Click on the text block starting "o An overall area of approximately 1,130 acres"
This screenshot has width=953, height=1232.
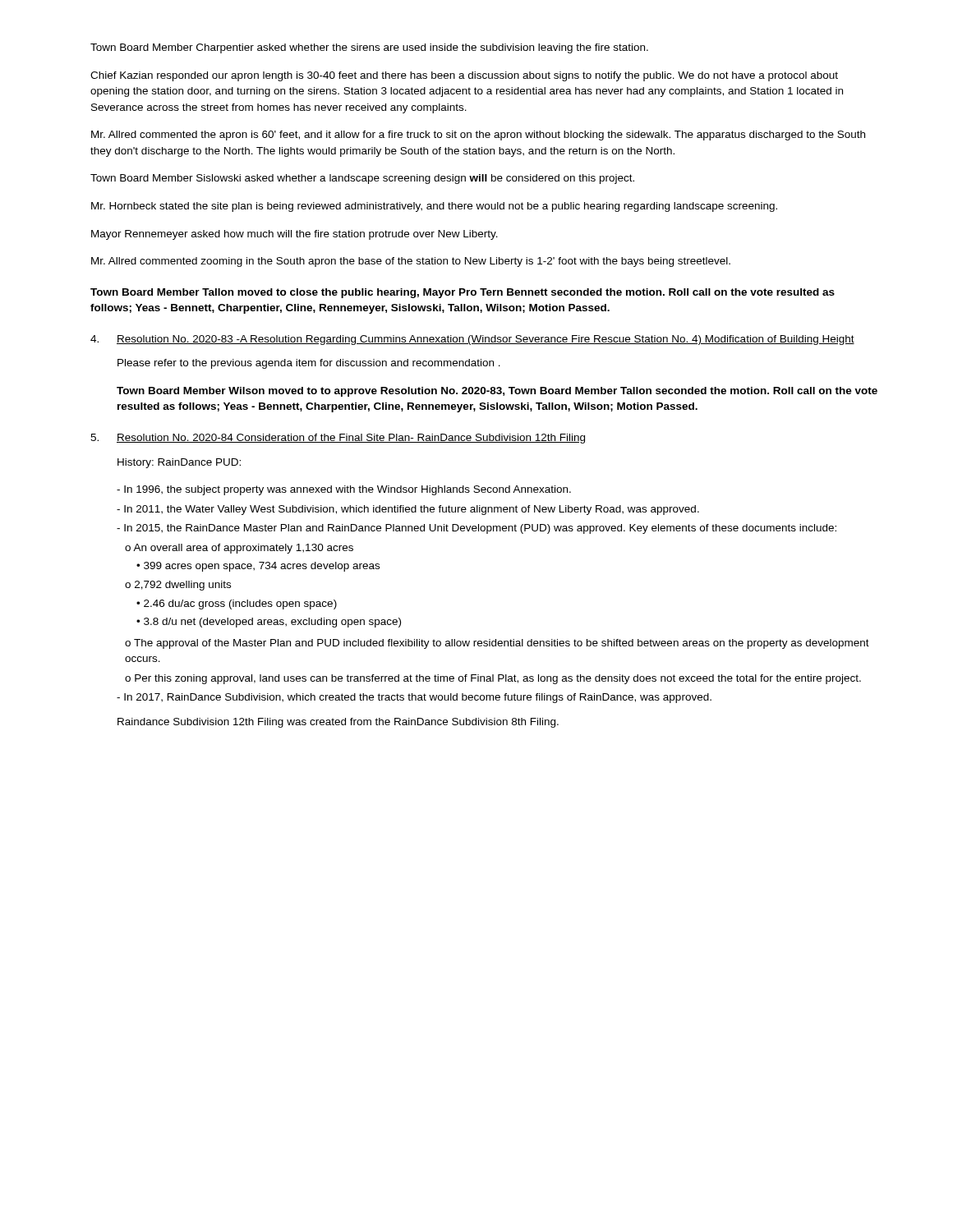tap(239, 547)
